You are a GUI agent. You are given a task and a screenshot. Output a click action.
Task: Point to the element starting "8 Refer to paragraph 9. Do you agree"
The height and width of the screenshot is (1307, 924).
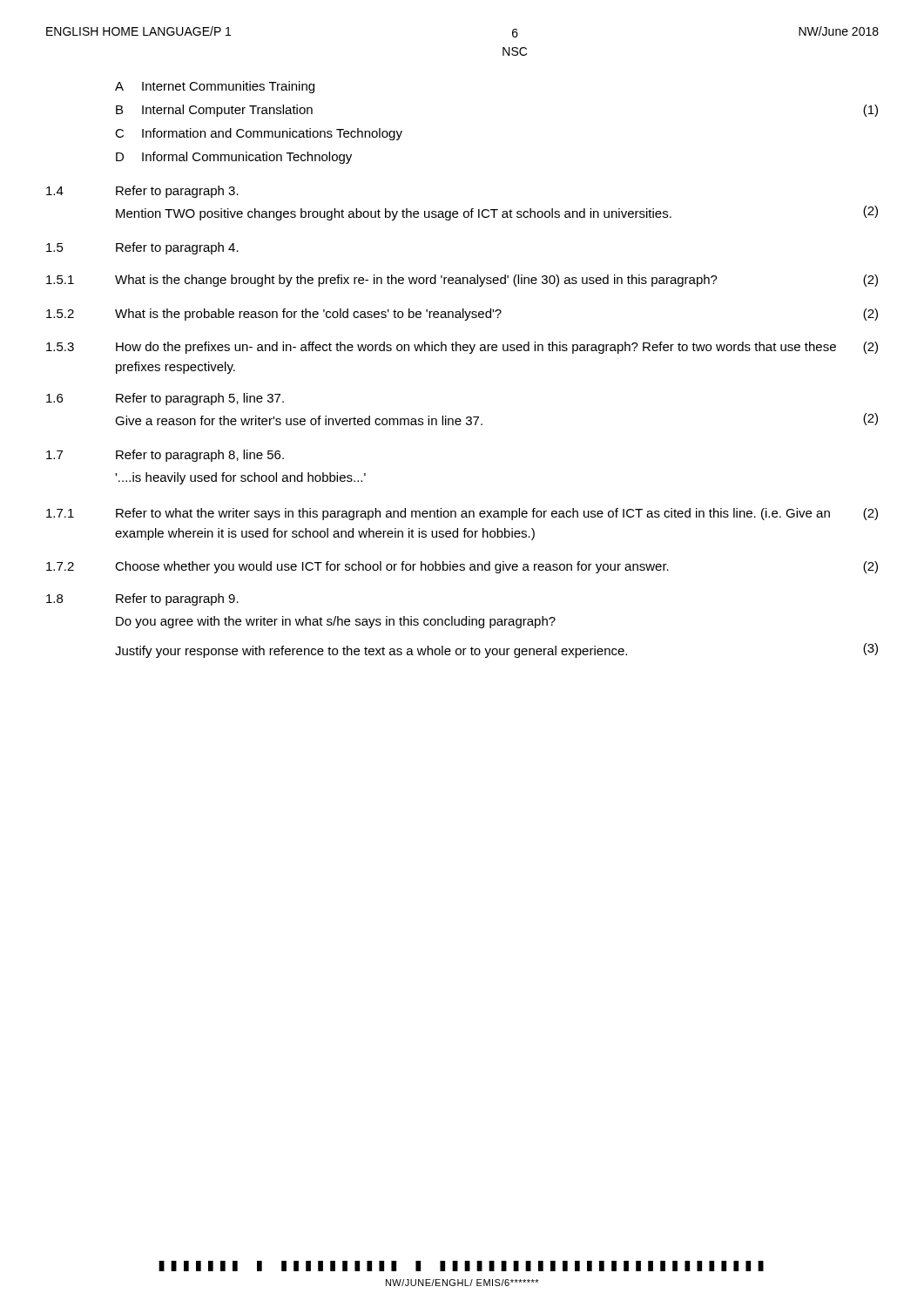(462, 626)
